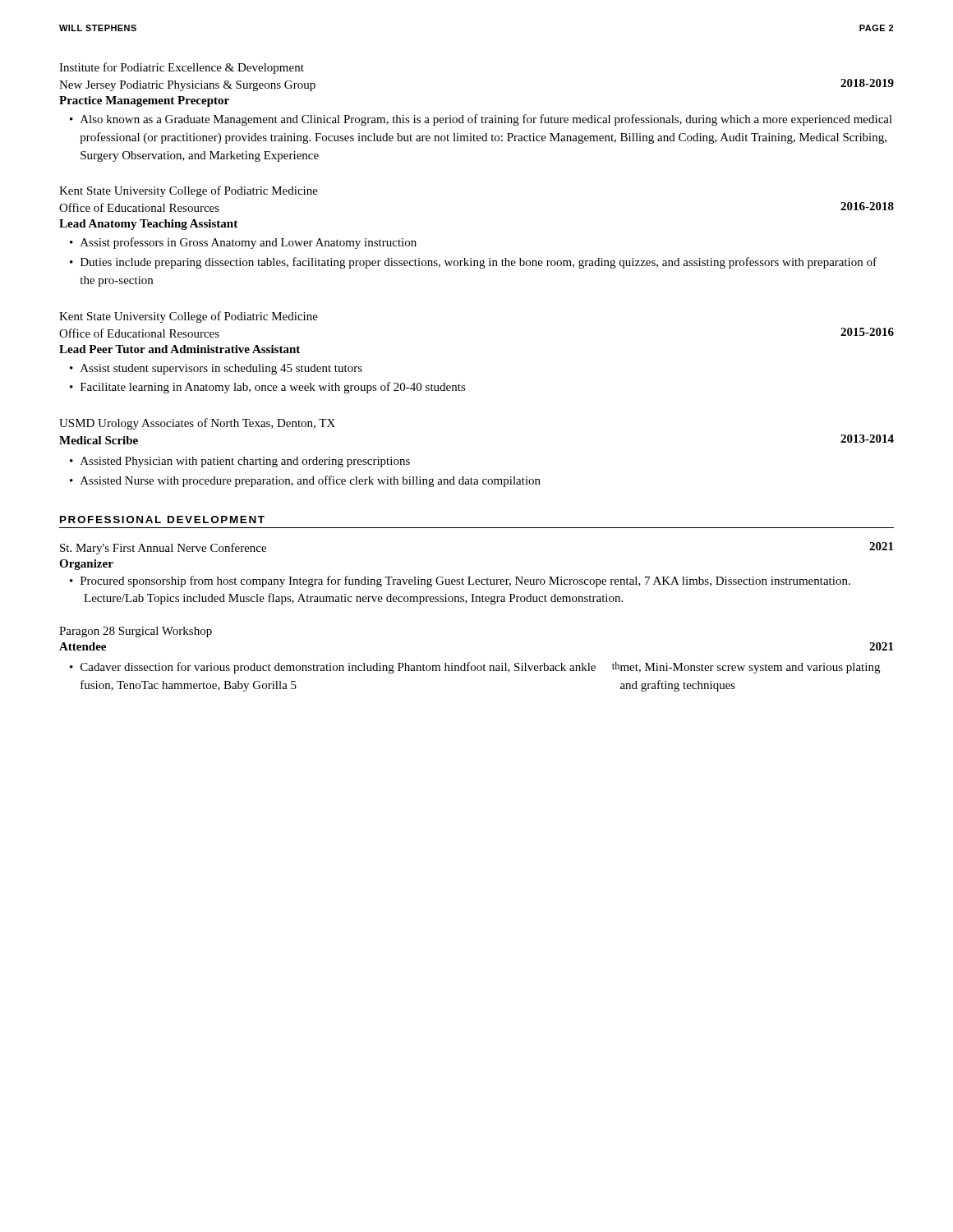The width and height of the screenshot is (953, 1232).
Task: Find the text block with the text "Paragon 28 Surgical Workshop"
Action: (136, 632)
